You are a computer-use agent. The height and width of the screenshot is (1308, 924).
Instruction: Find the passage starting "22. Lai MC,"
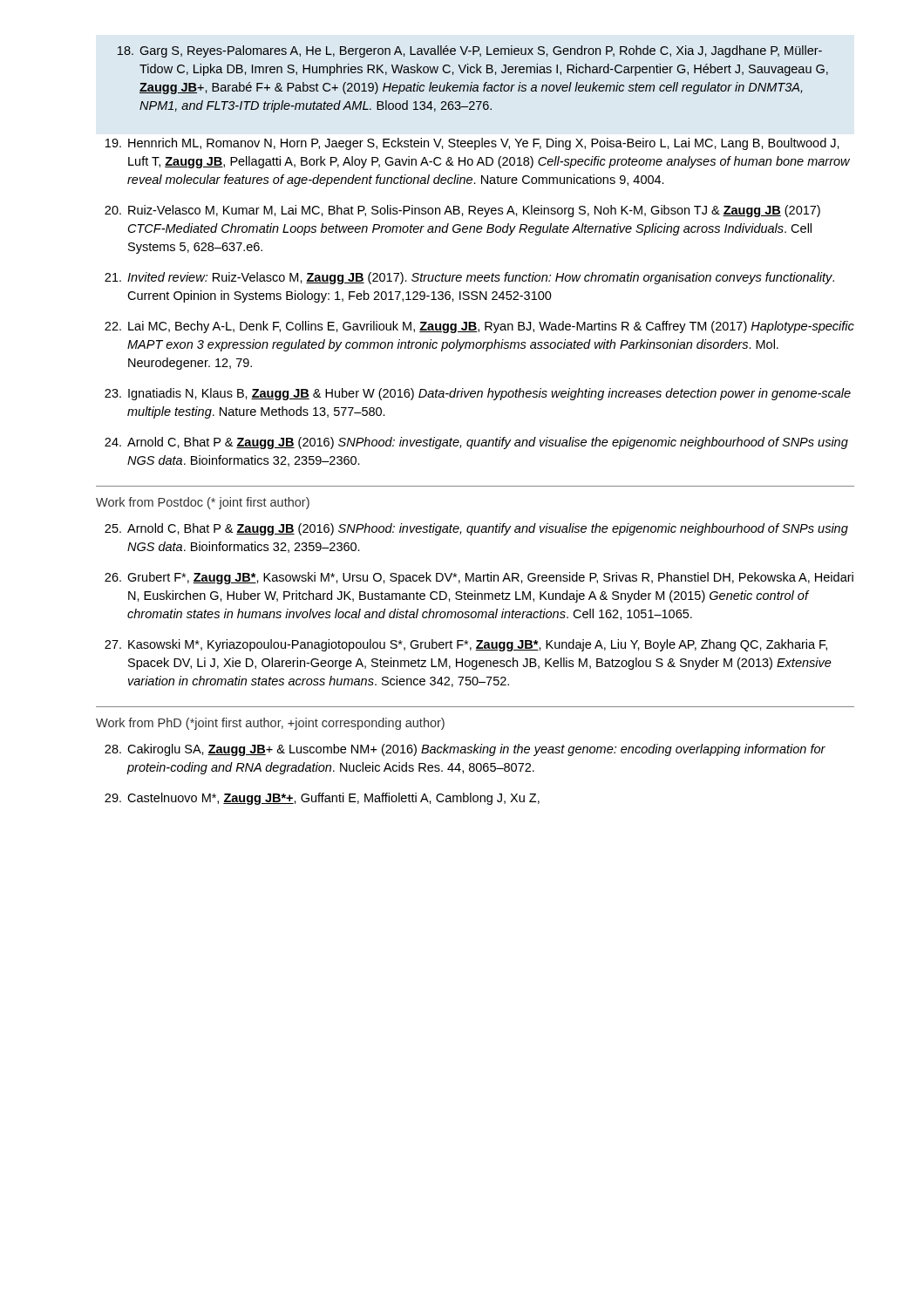click(x=475, y=345)
